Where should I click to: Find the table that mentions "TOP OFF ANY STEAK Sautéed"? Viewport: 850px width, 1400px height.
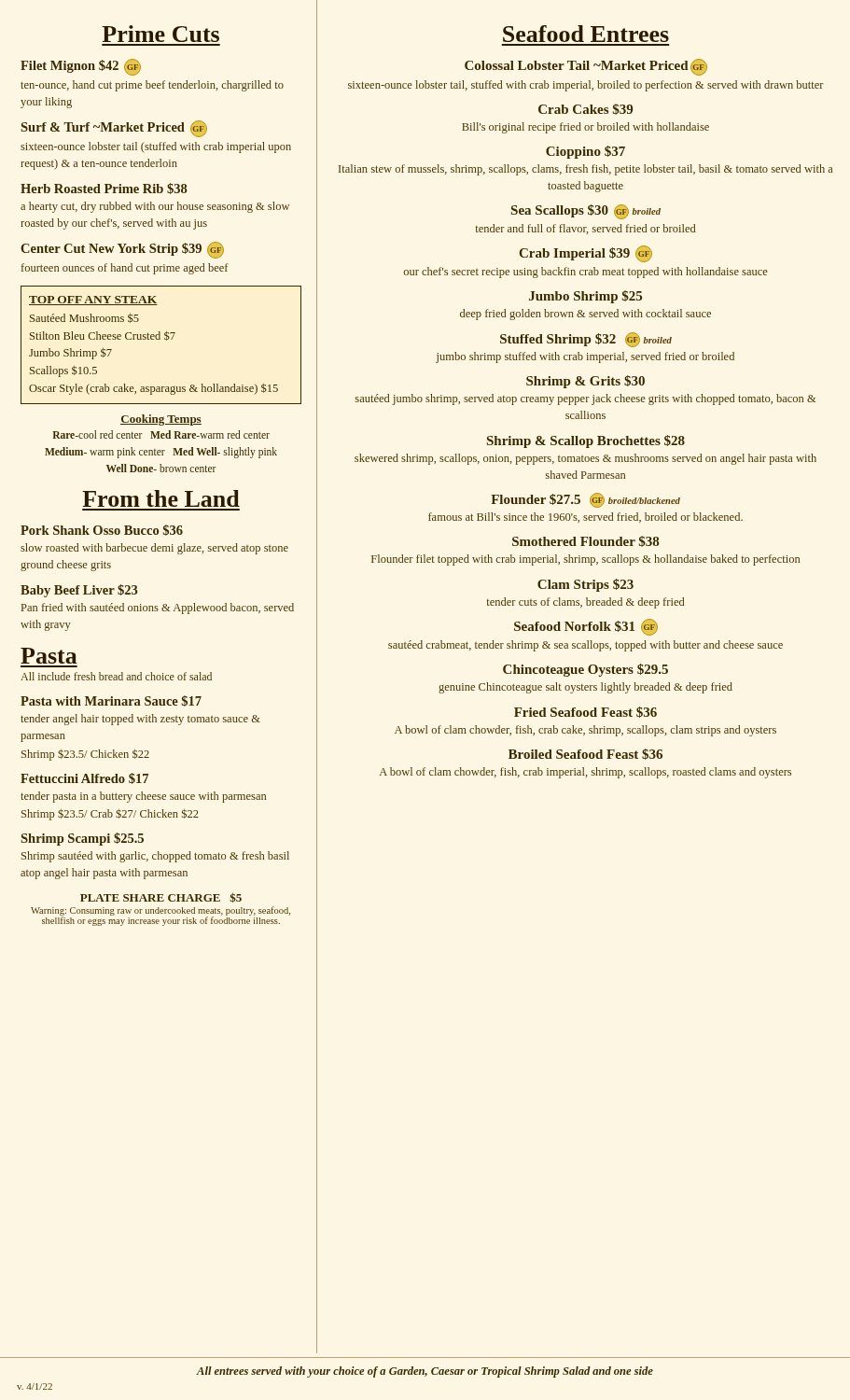coord(161,345)
